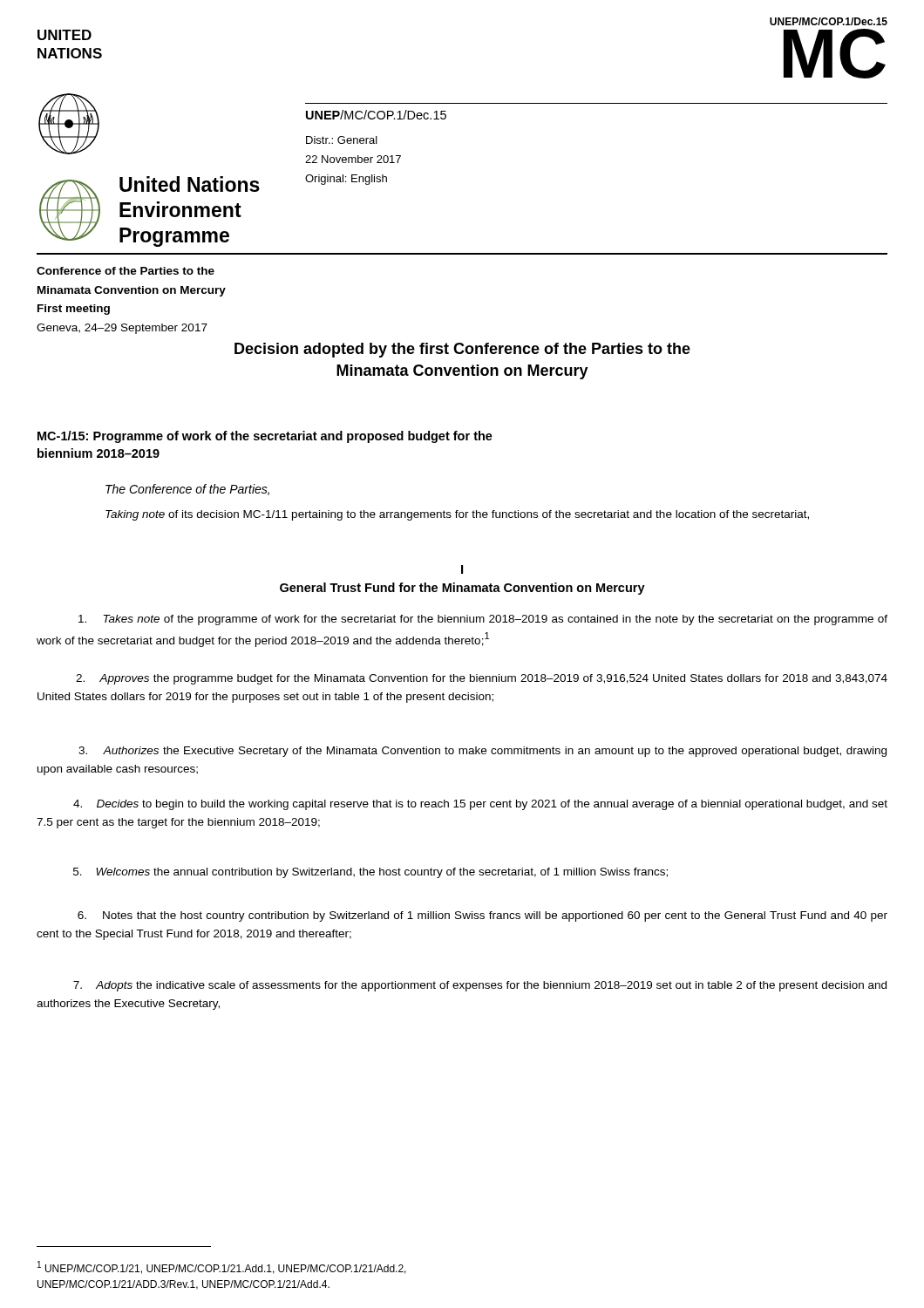The height and width of the screenshot is (1308, 924).
Task: Find the title with the text "Decision adopted by the first Conference"
Action: click(x=462, y=360)
